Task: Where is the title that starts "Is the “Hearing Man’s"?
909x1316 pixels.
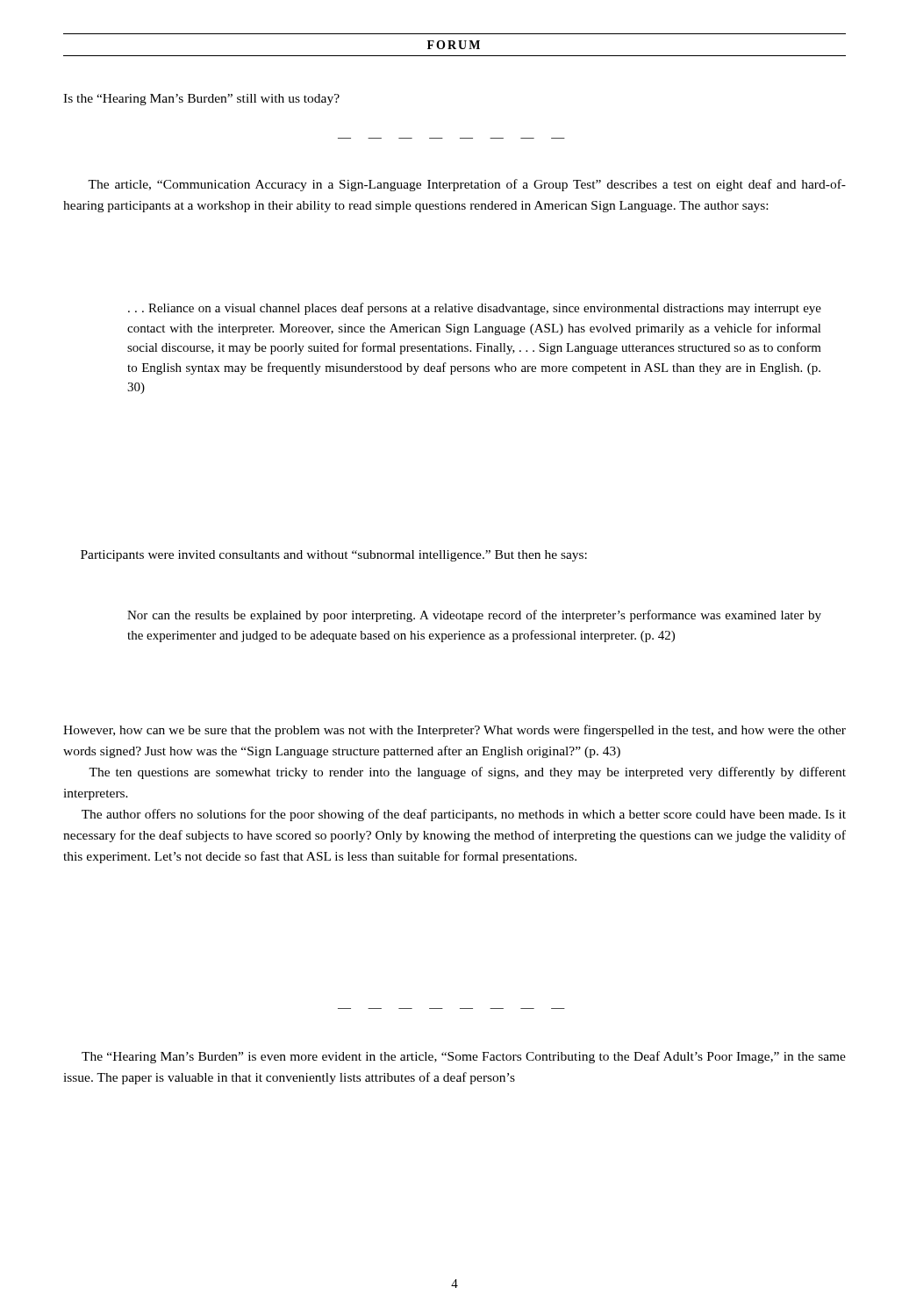Action: click(x=201, y=98)
